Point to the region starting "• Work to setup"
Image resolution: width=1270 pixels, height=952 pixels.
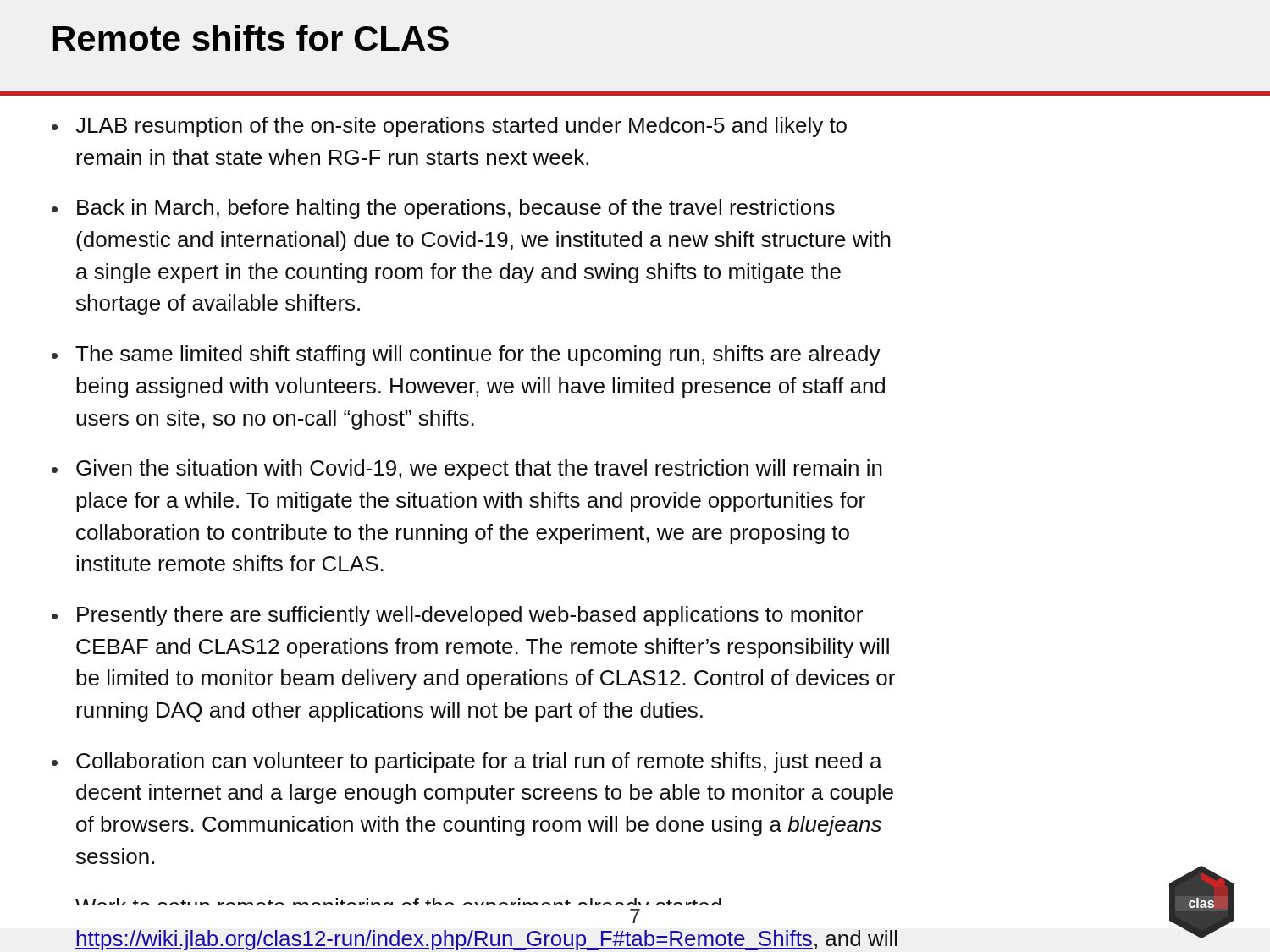(475, 922)
